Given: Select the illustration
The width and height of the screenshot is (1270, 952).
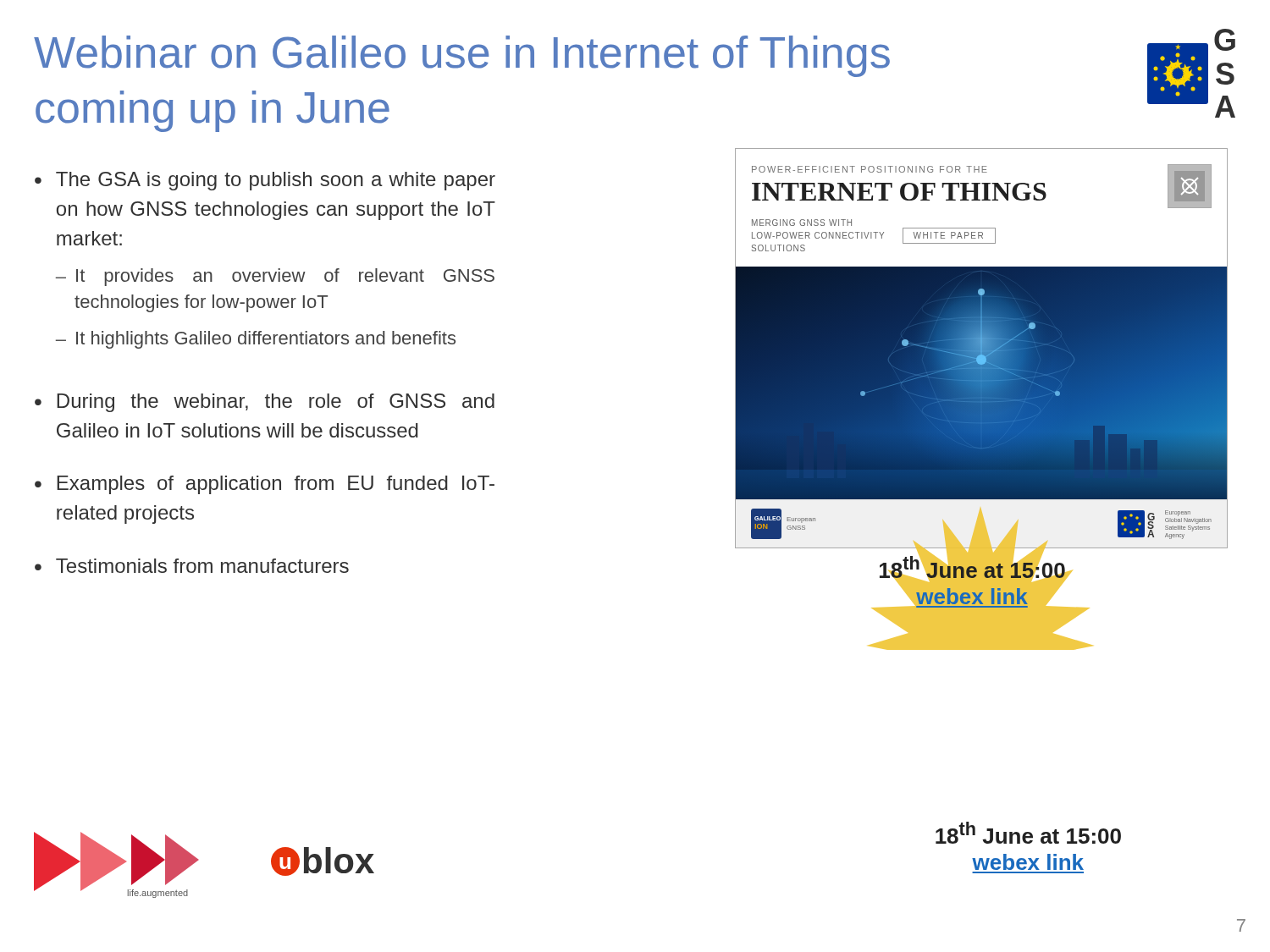Looking at the screenshot, I should [x=985, y=348].
